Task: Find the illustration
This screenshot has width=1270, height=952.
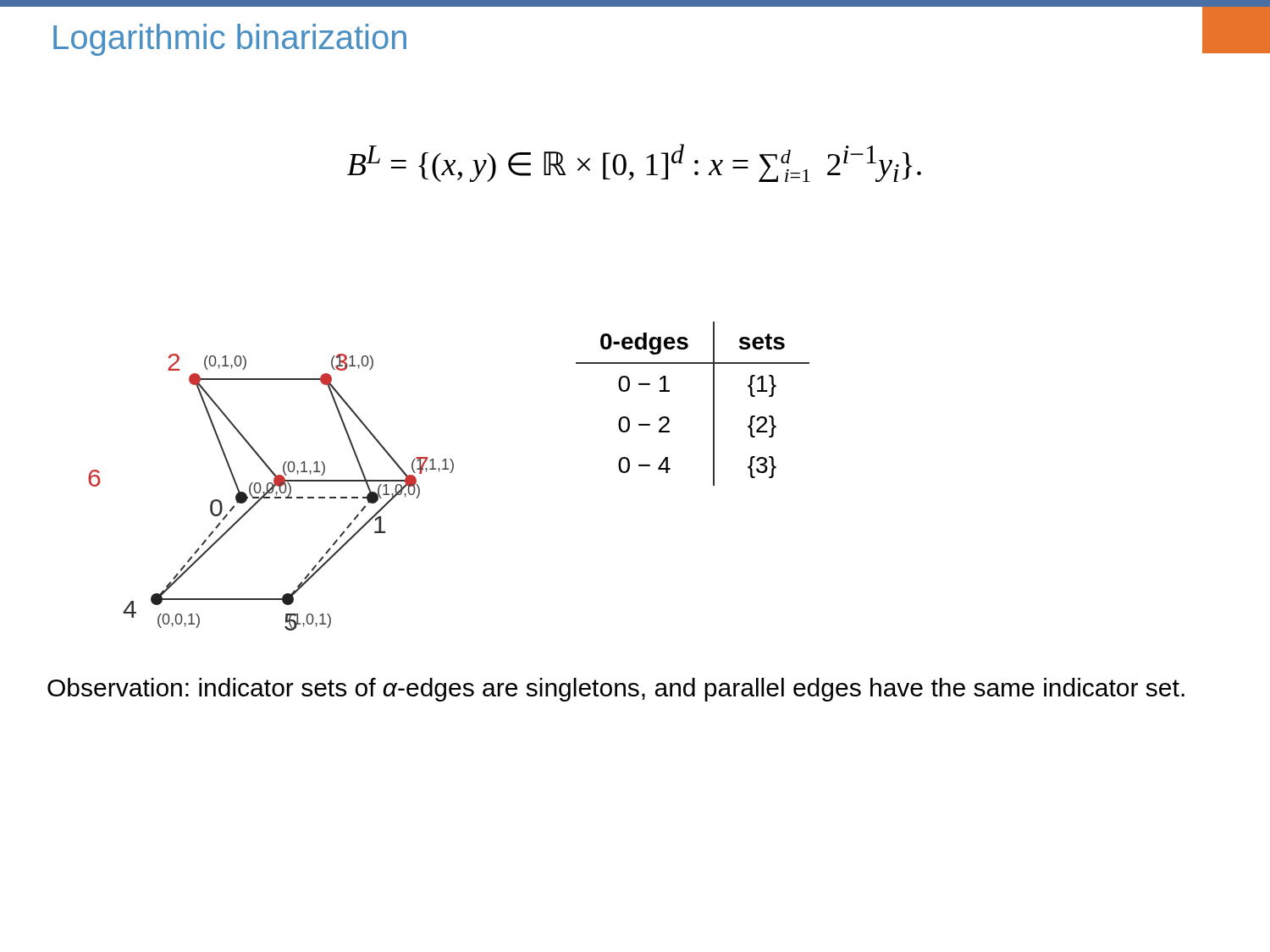Action: [x=301, y=450]
